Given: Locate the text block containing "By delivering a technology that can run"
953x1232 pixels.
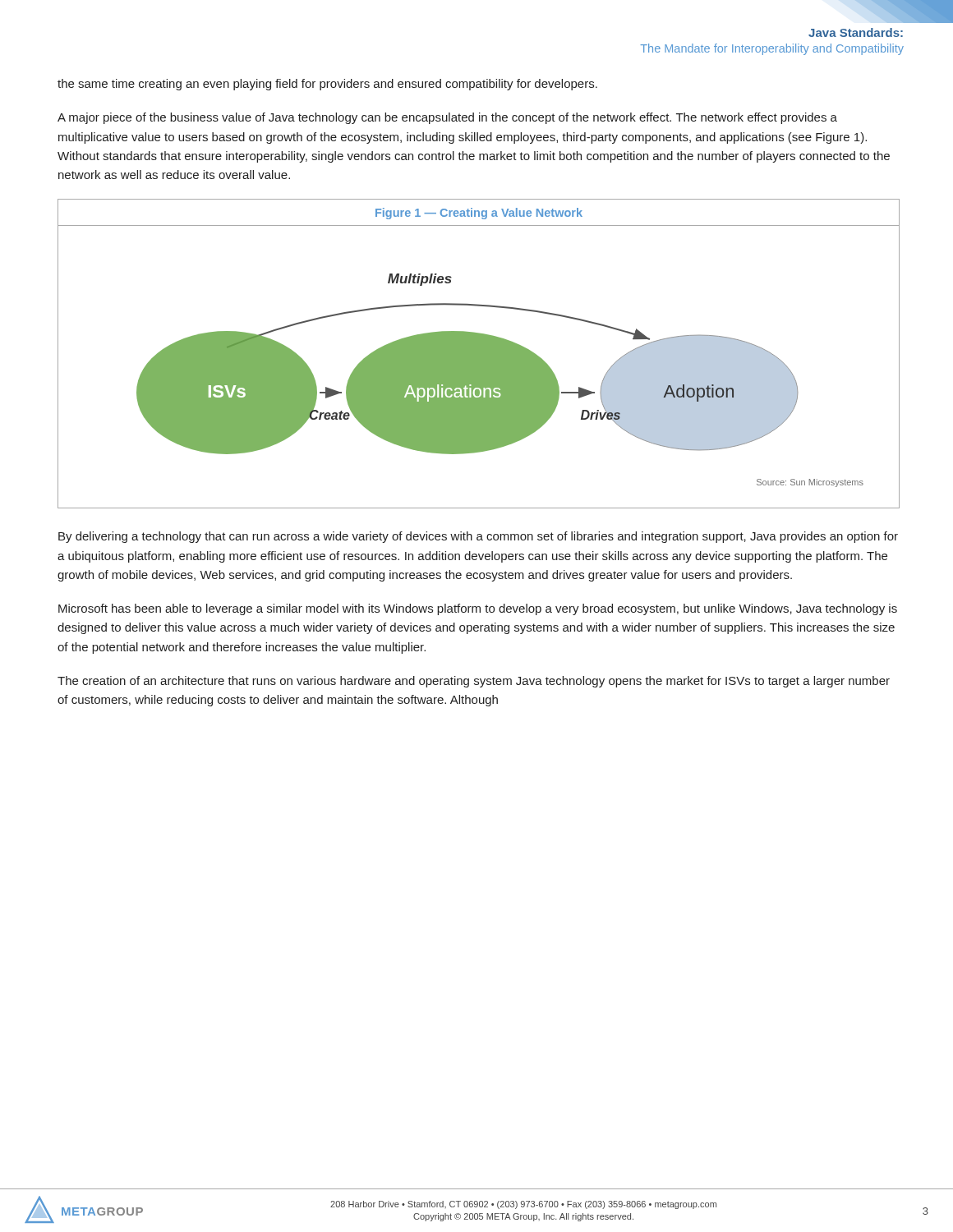Looking at the screenshot, I should (x=478, y=555).
